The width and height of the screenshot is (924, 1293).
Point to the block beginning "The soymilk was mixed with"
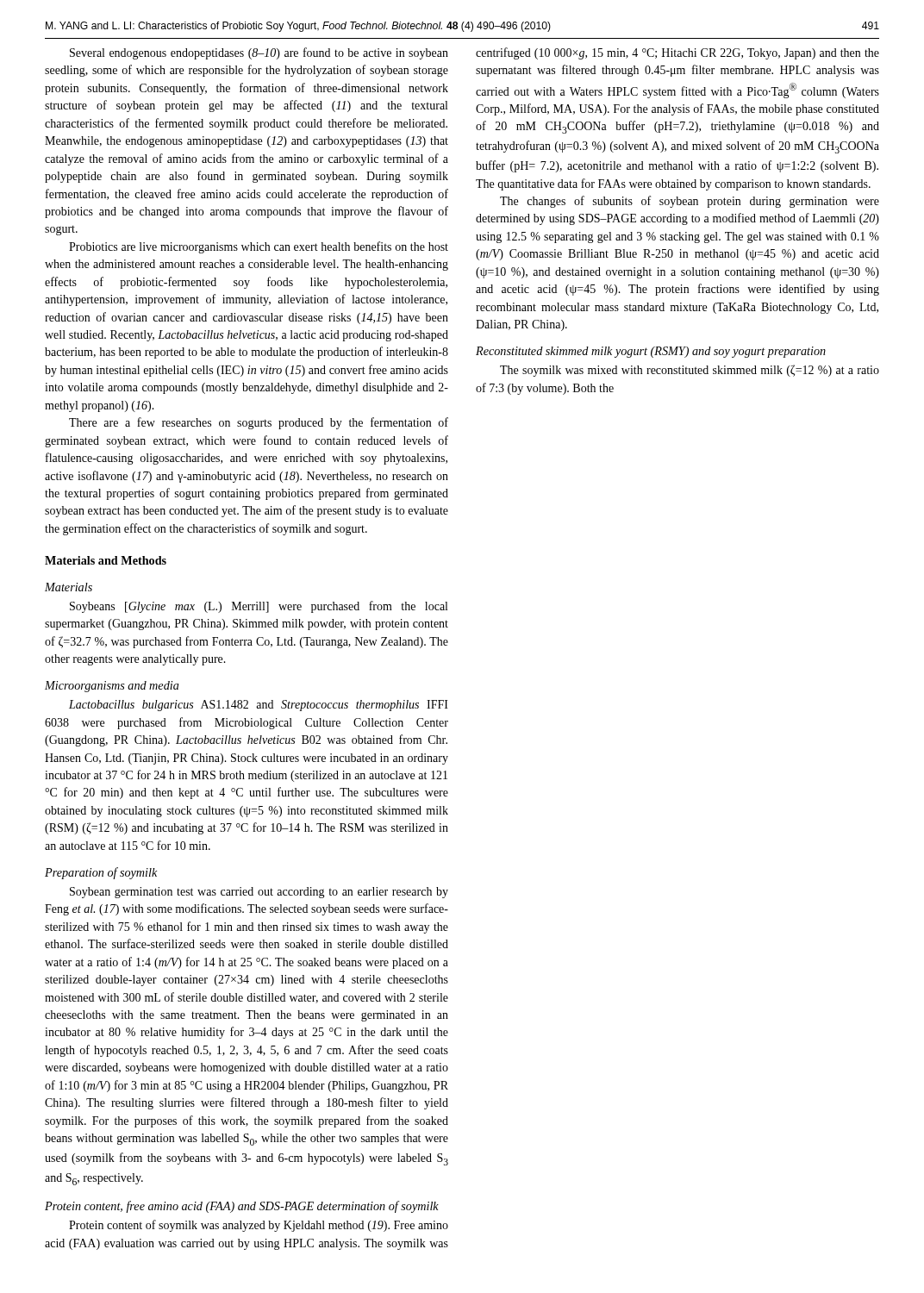coord(677,380)
